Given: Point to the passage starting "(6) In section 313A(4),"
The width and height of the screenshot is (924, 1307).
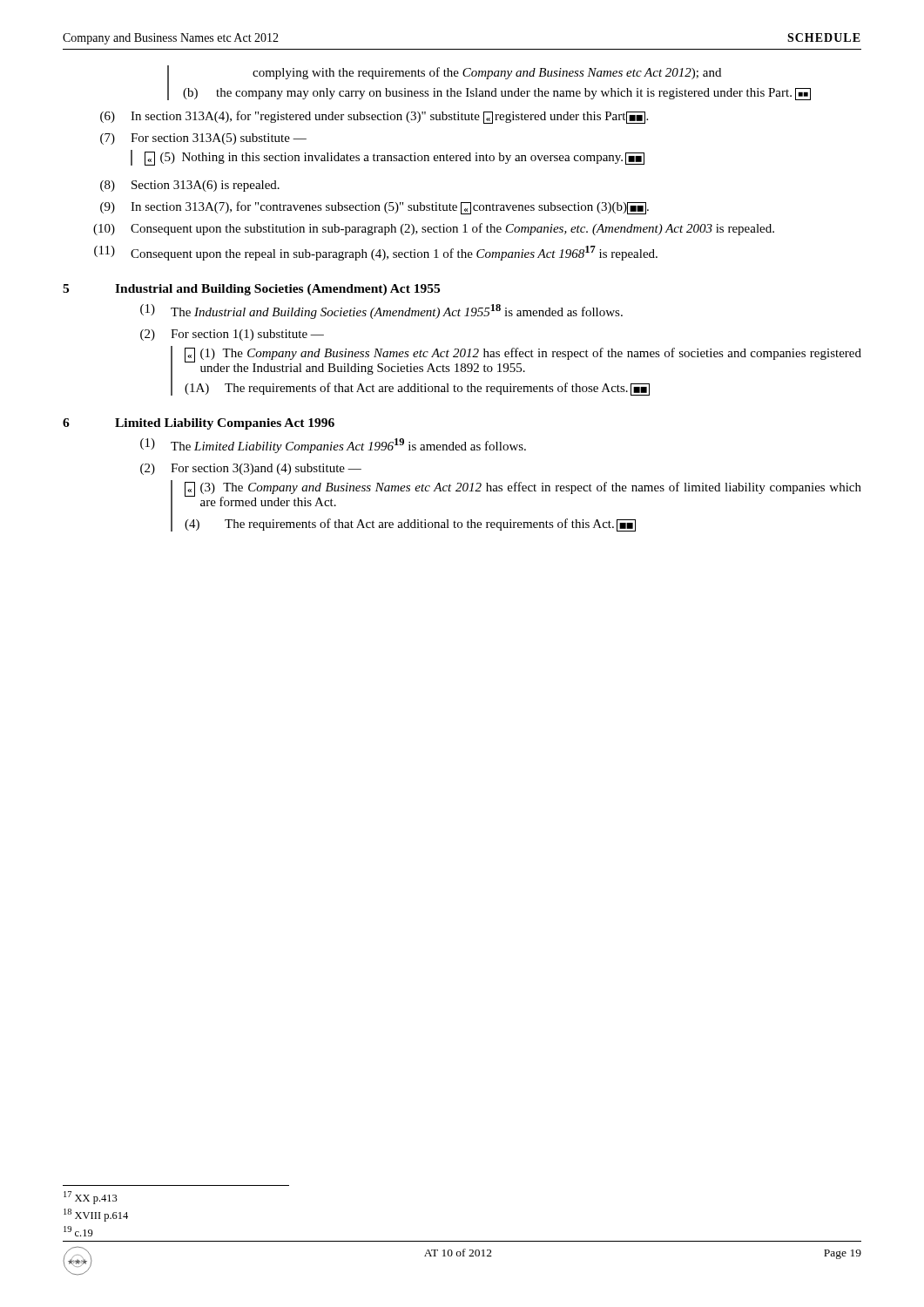Looking at the screenshot, I should pyautogui.click(x=462, y=116).
